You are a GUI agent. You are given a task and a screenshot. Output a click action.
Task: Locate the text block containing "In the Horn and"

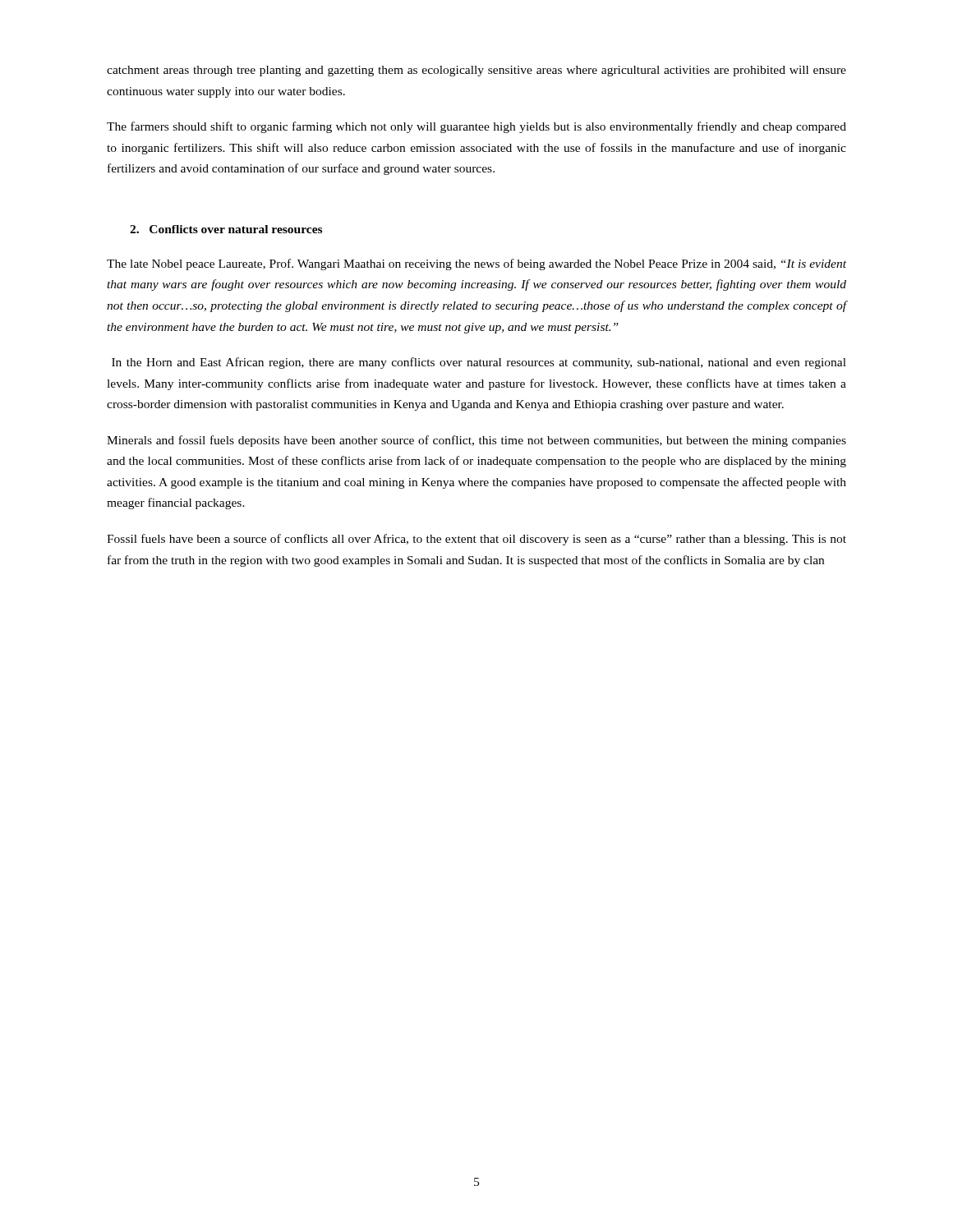[476, 383]
